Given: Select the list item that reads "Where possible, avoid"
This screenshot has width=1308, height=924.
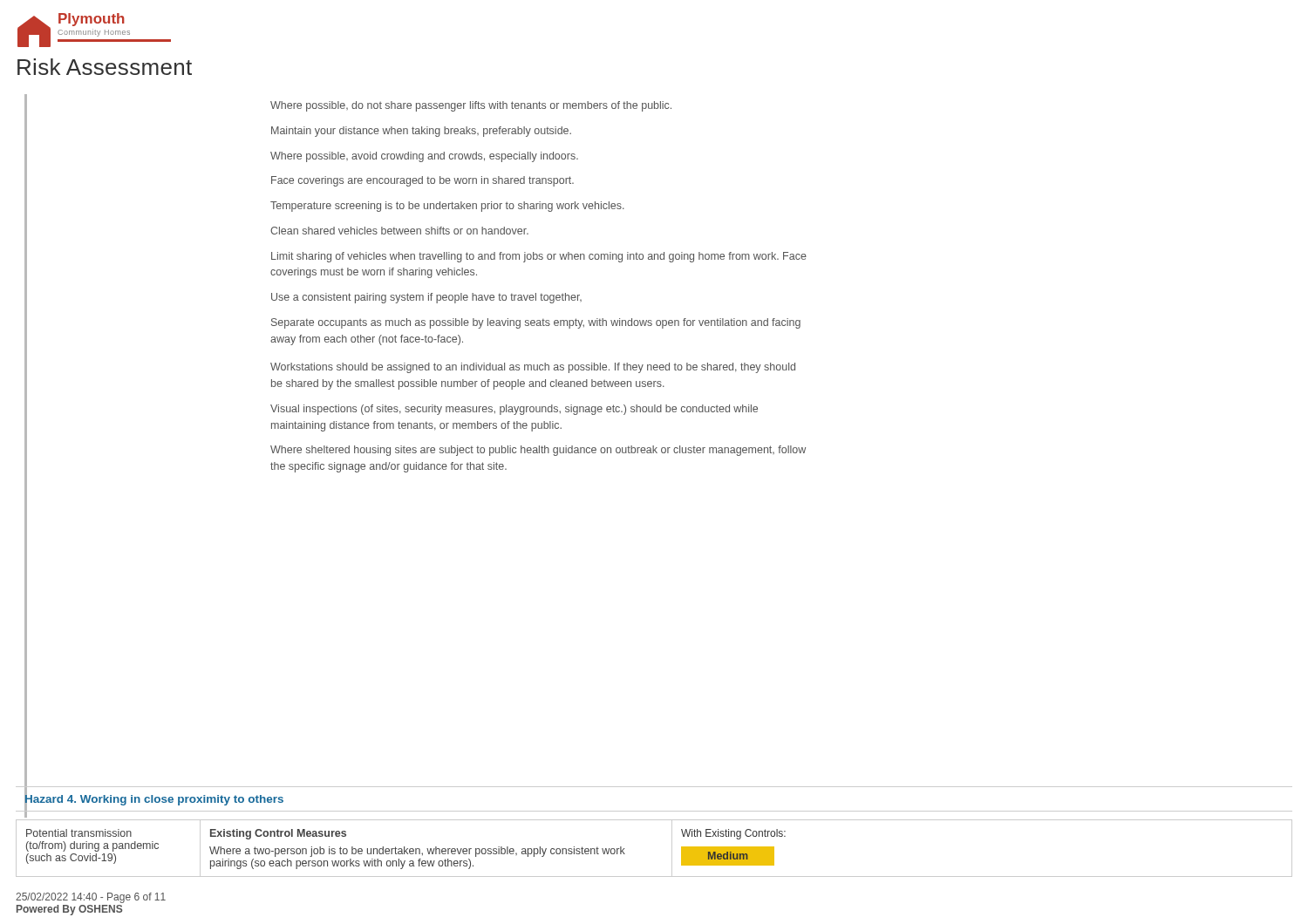Looking at the screenshot, I should (x=425, y=156).
